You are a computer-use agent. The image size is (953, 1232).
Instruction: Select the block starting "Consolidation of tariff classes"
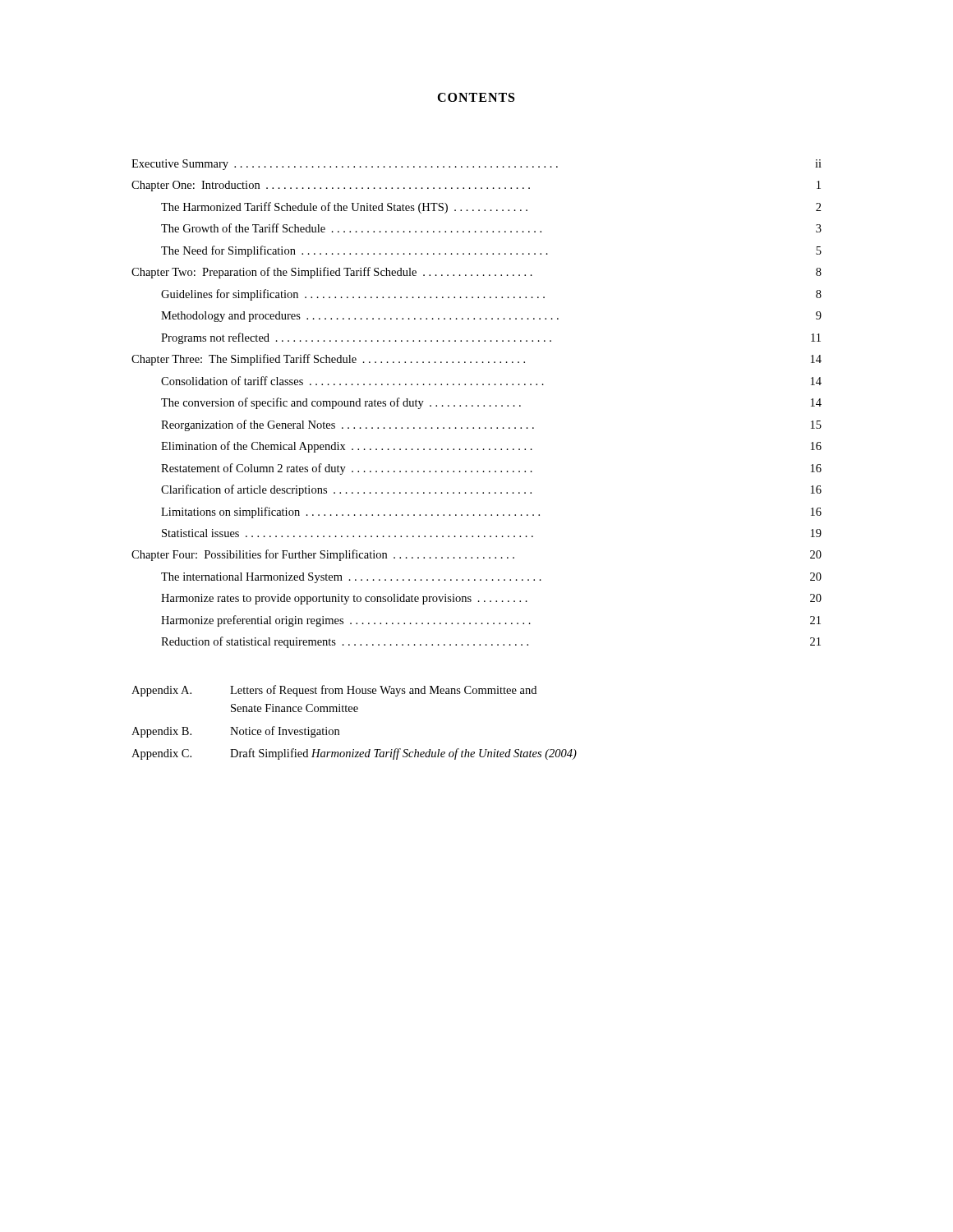pos(491,381)
